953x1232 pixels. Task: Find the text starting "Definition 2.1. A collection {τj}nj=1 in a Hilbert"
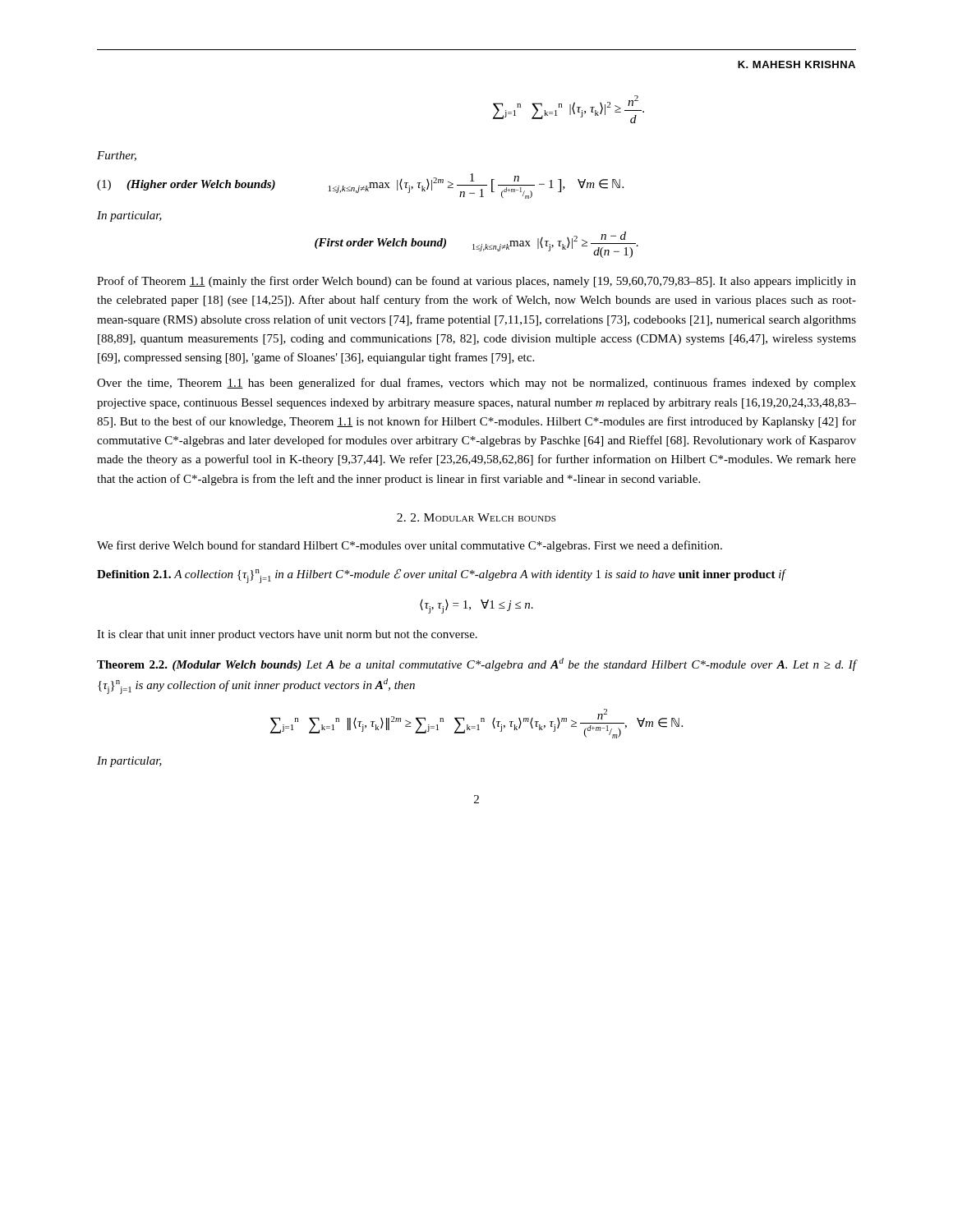(441, 574)
